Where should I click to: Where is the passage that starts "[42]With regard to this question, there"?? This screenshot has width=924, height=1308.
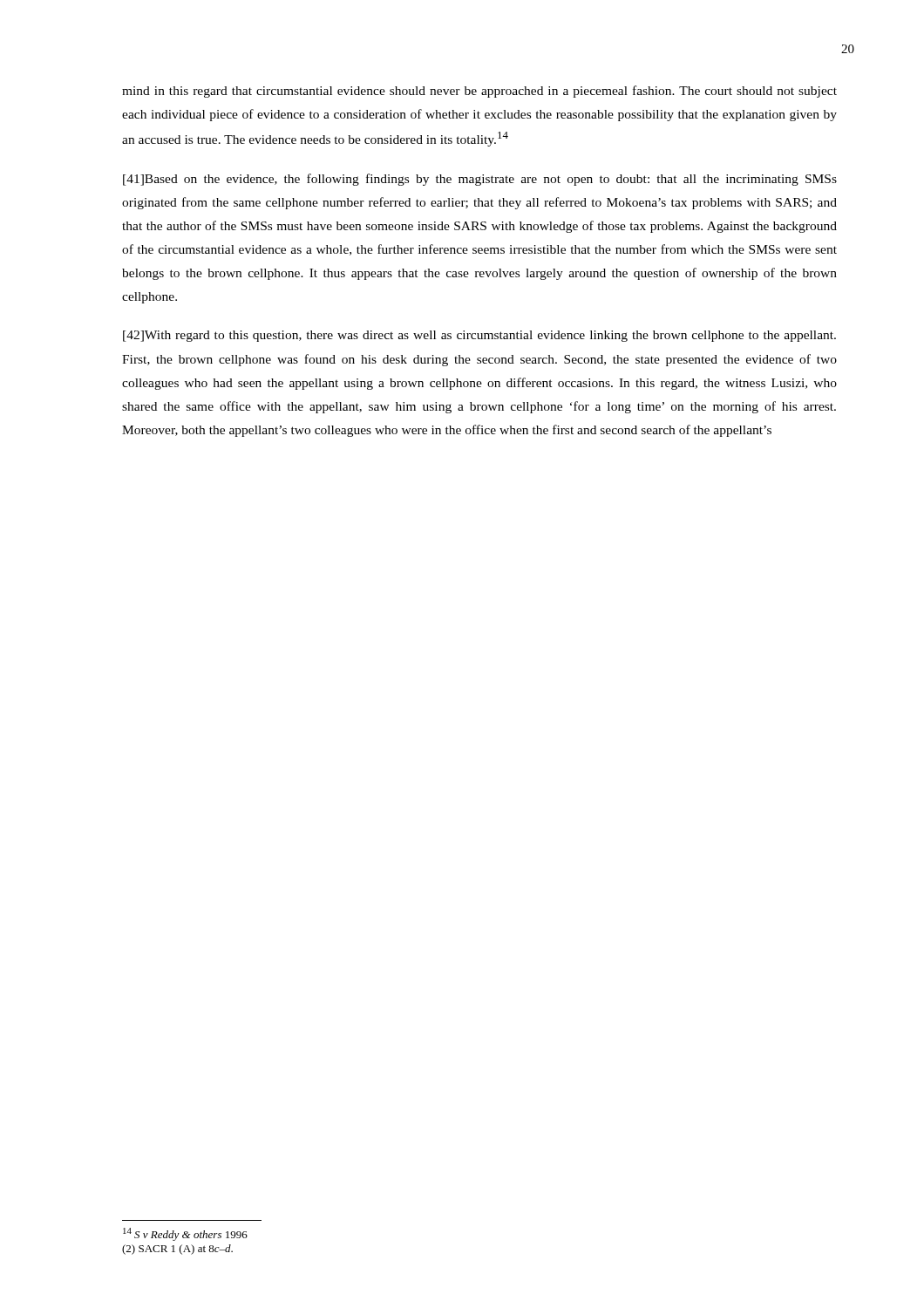479,382
